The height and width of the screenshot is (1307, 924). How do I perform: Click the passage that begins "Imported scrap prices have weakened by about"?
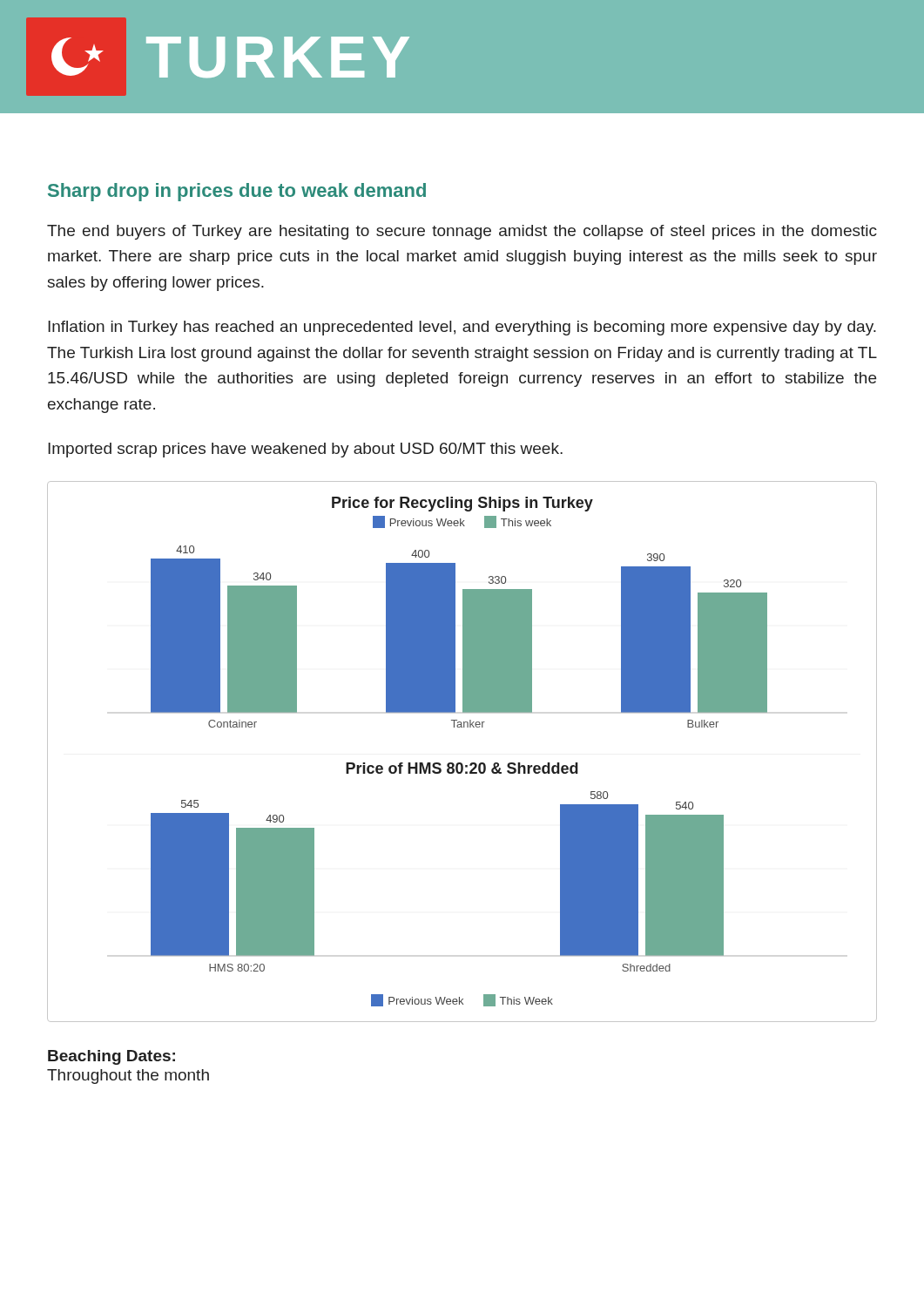click(305, 448)
